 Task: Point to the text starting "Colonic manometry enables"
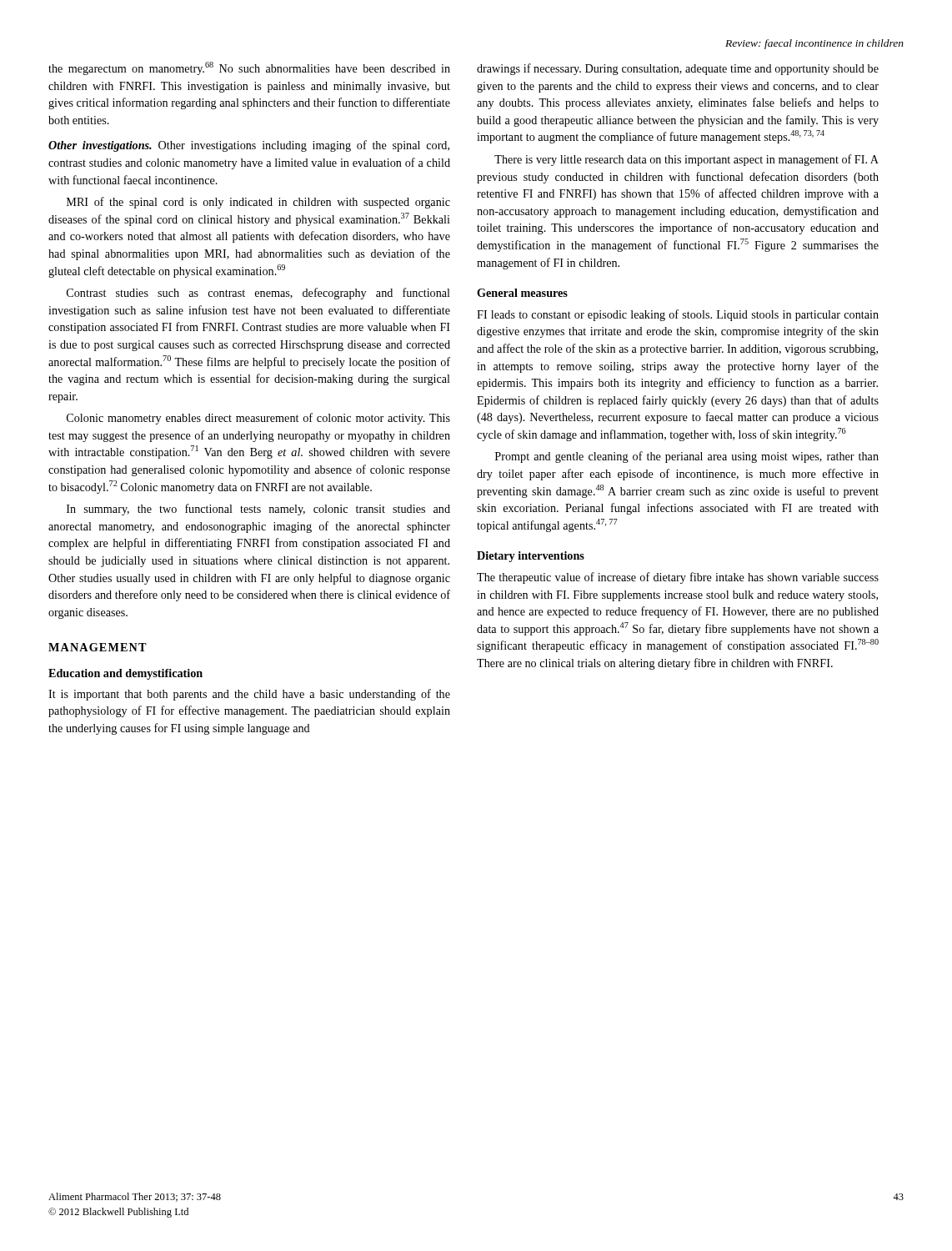[249, 453]
